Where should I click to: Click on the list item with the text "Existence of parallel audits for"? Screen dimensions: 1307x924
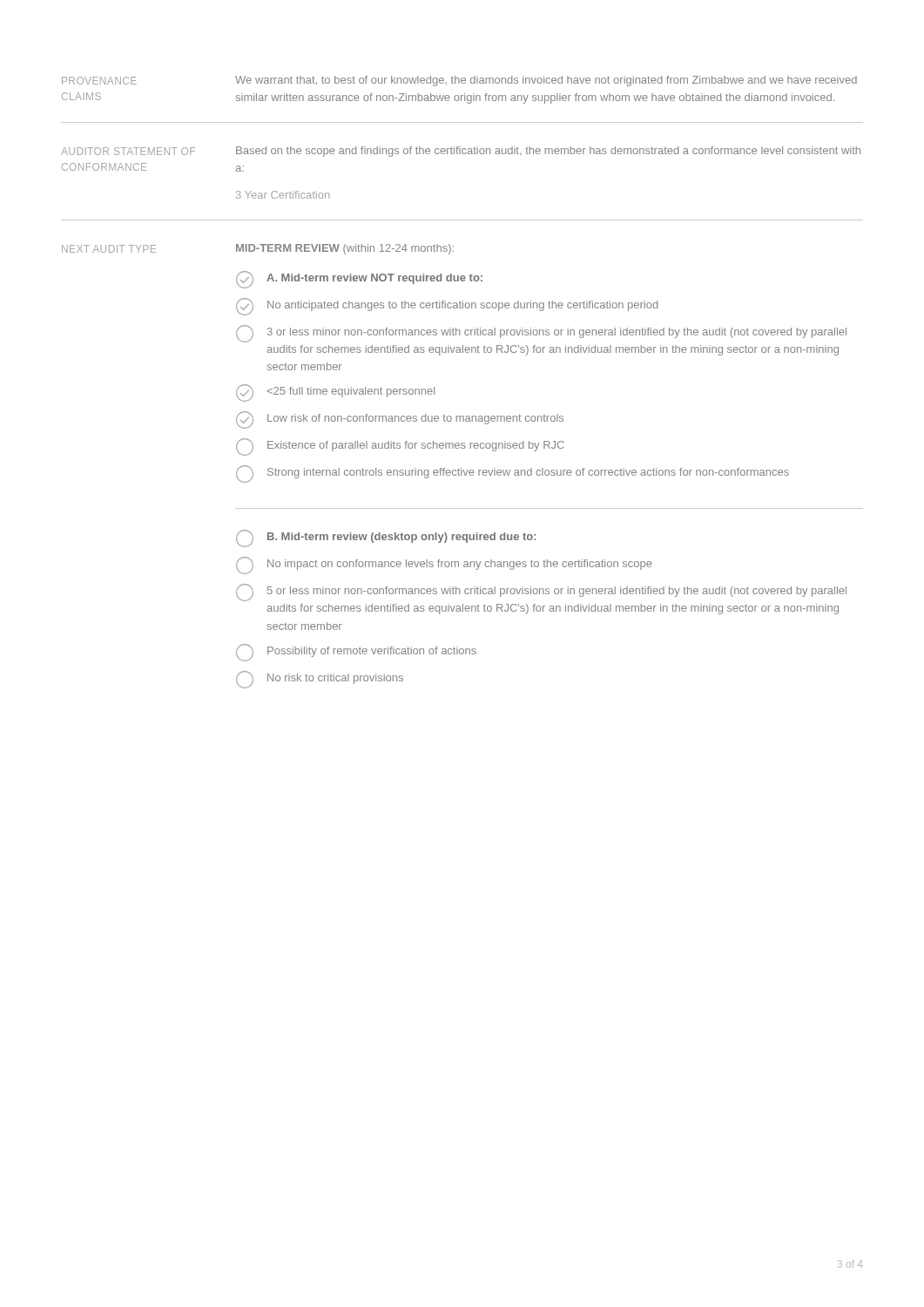coord(400,447)
